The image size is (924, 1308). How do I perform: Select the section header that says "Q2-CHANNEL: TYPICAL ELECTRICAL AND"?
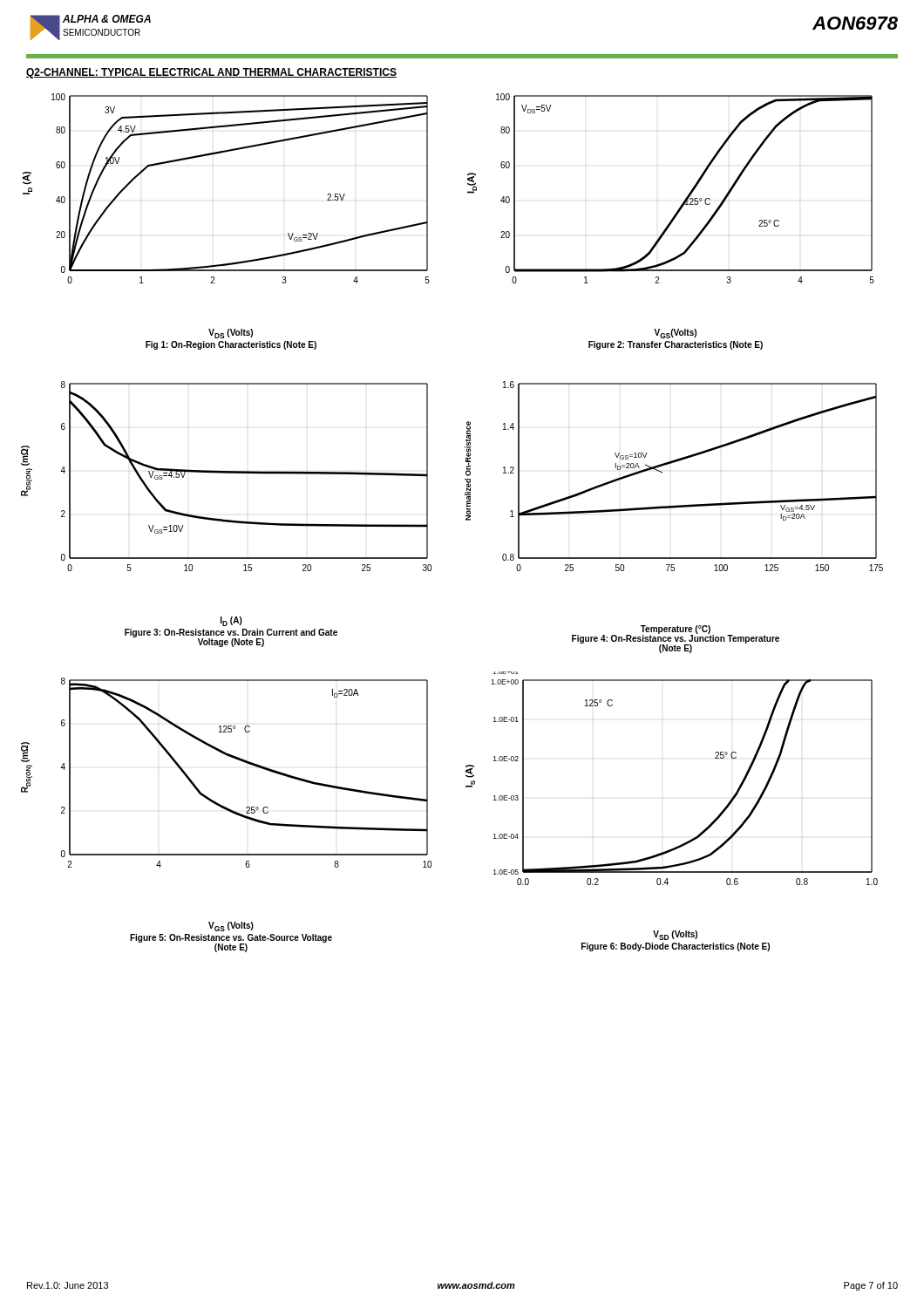(x=211, y=72)
